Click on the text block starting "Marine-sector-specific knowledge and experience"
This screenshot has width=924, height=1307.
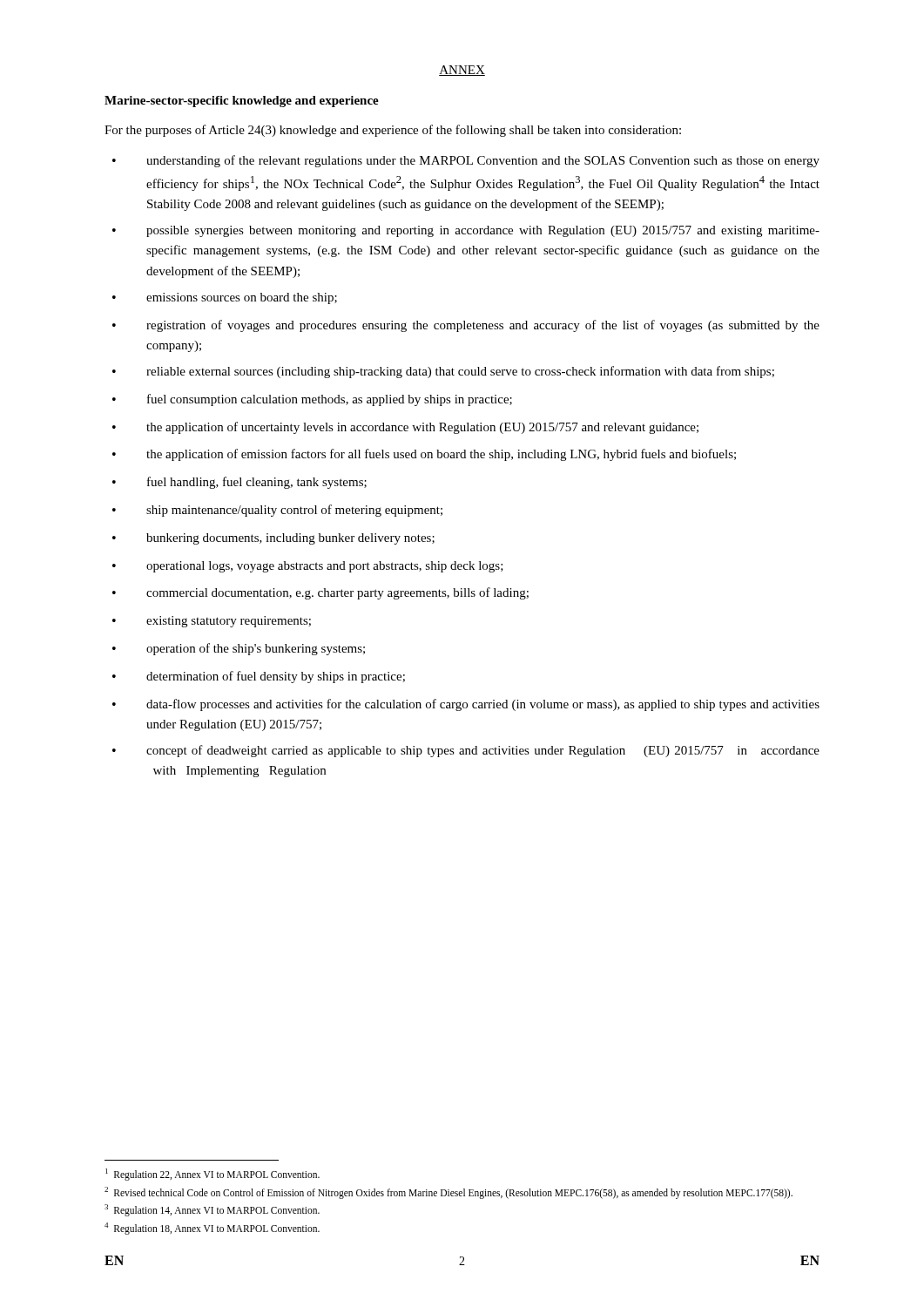tap(242, 100)
